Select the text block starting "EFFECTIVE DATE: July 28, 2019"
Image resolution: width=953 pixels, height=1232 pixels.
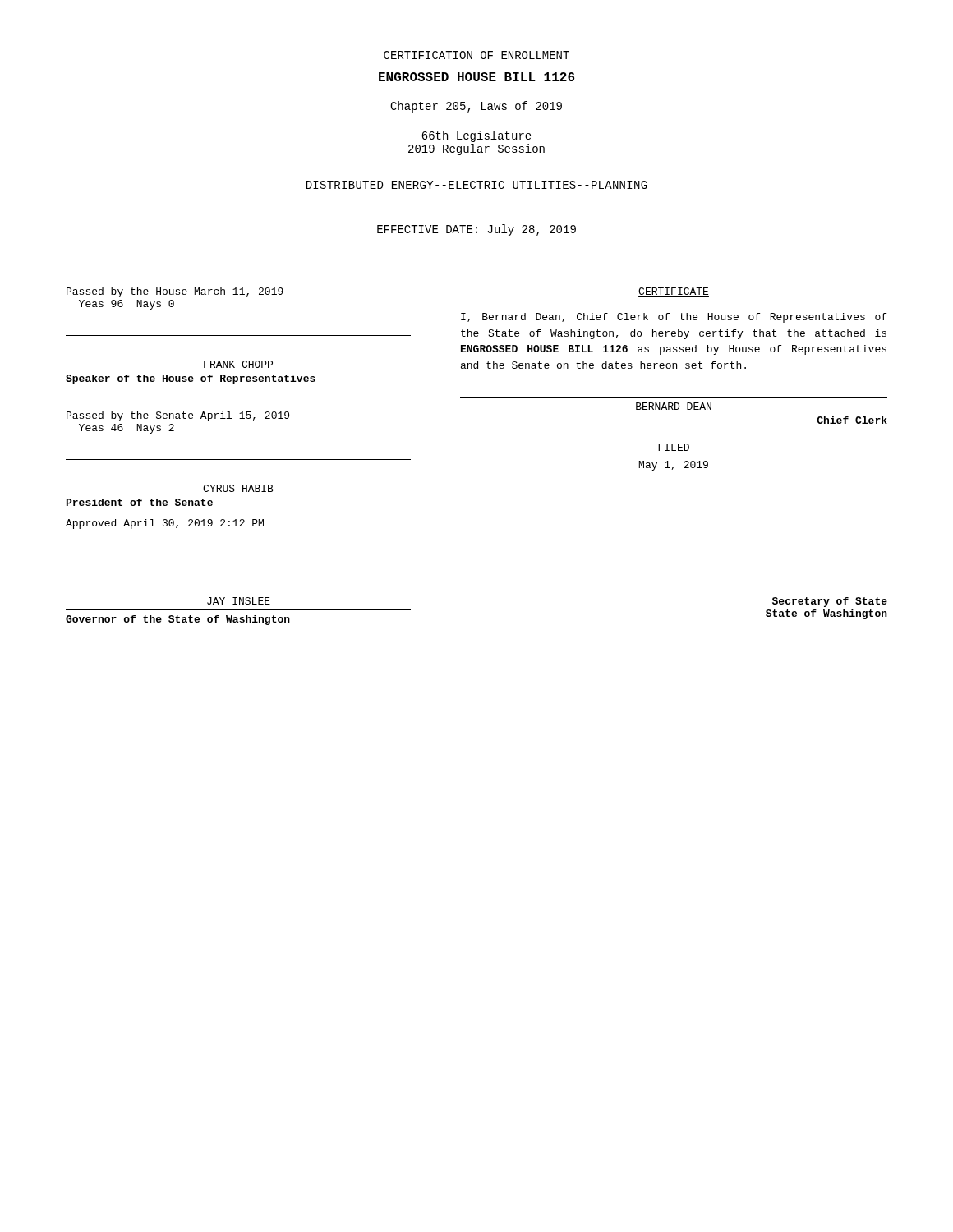[476, 230]
